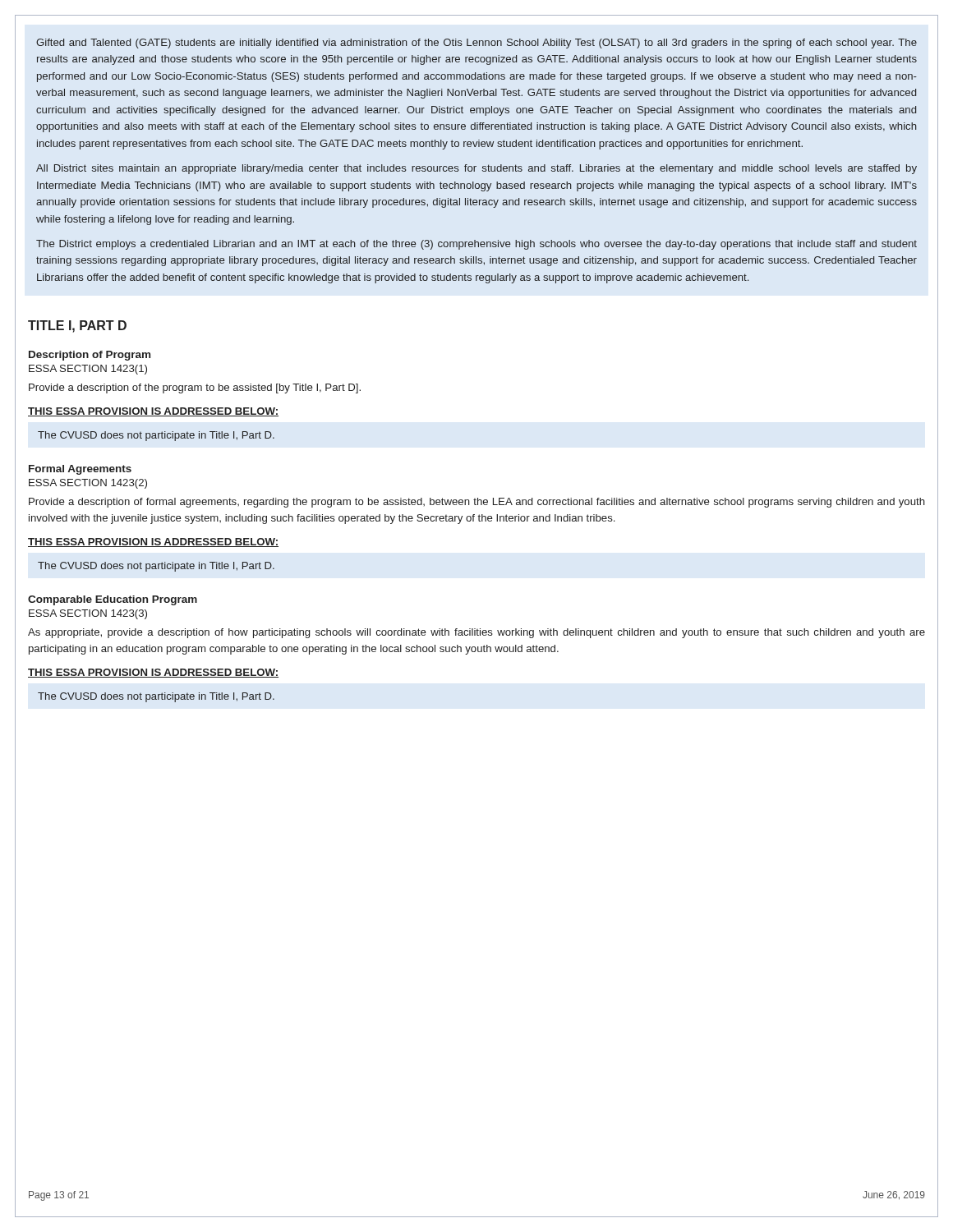The height and width of the screenshot is (1232, 953).
Task: Select the passage starting "As appropriate, provide"
Action: (x=476, y=640)
